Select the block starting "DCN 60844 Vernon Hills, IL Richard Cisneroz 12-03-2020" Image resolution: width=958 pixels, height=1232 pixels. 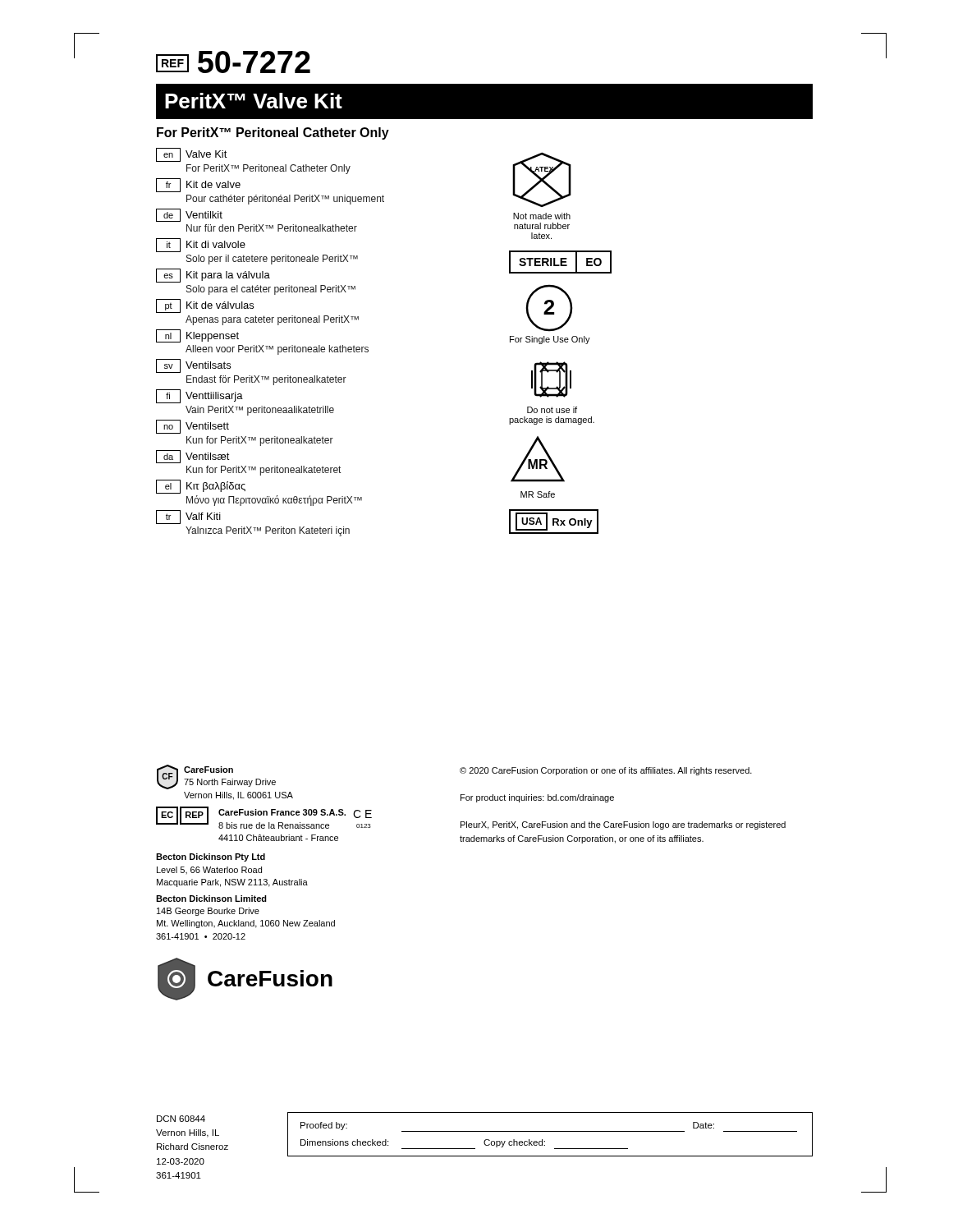(x=192, y=1147)
